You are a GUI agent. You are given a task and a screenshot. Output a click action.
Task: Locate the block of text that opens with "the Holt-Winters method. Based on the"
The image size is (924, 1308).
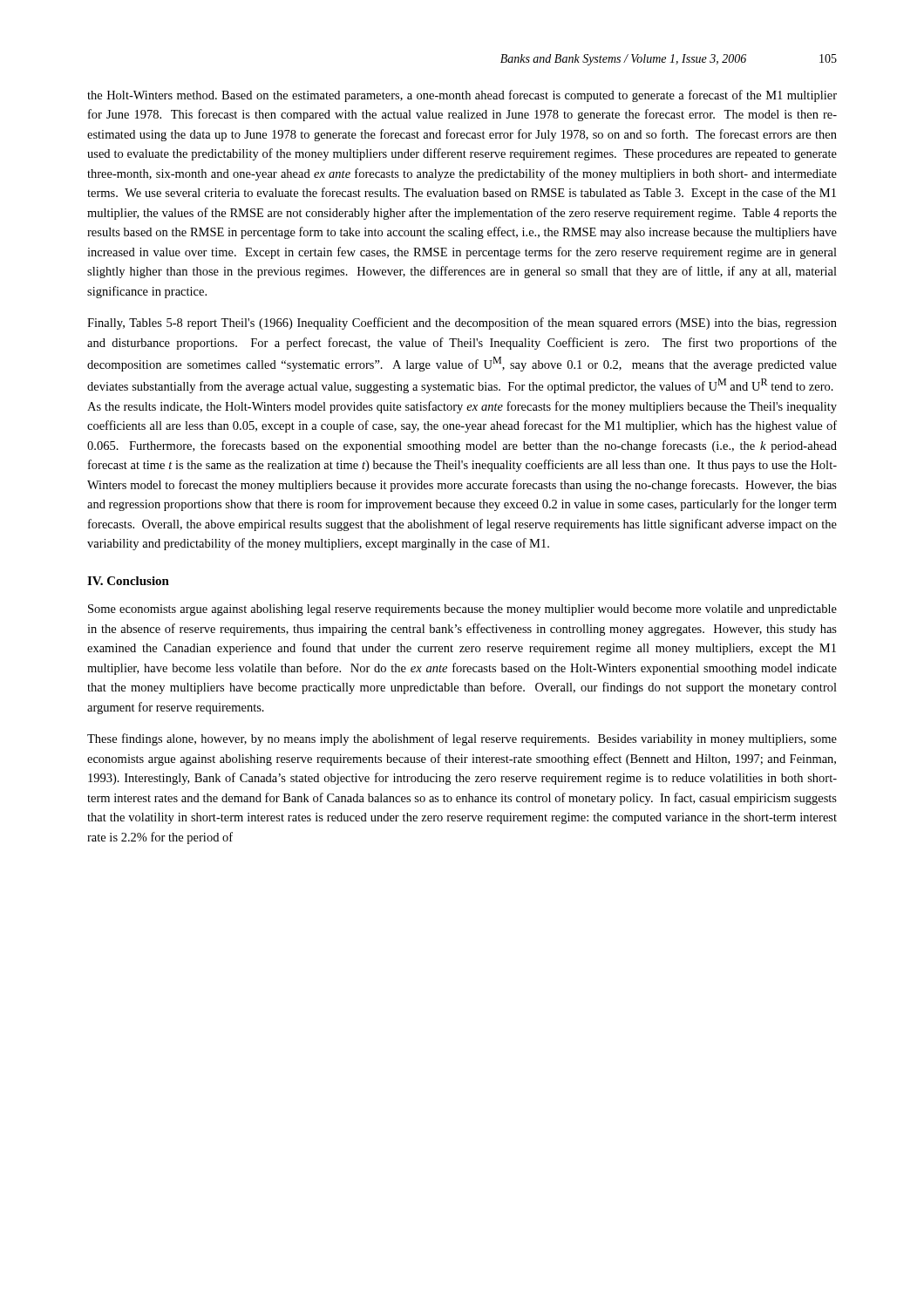pyautogui.click(x=462, y=193)
